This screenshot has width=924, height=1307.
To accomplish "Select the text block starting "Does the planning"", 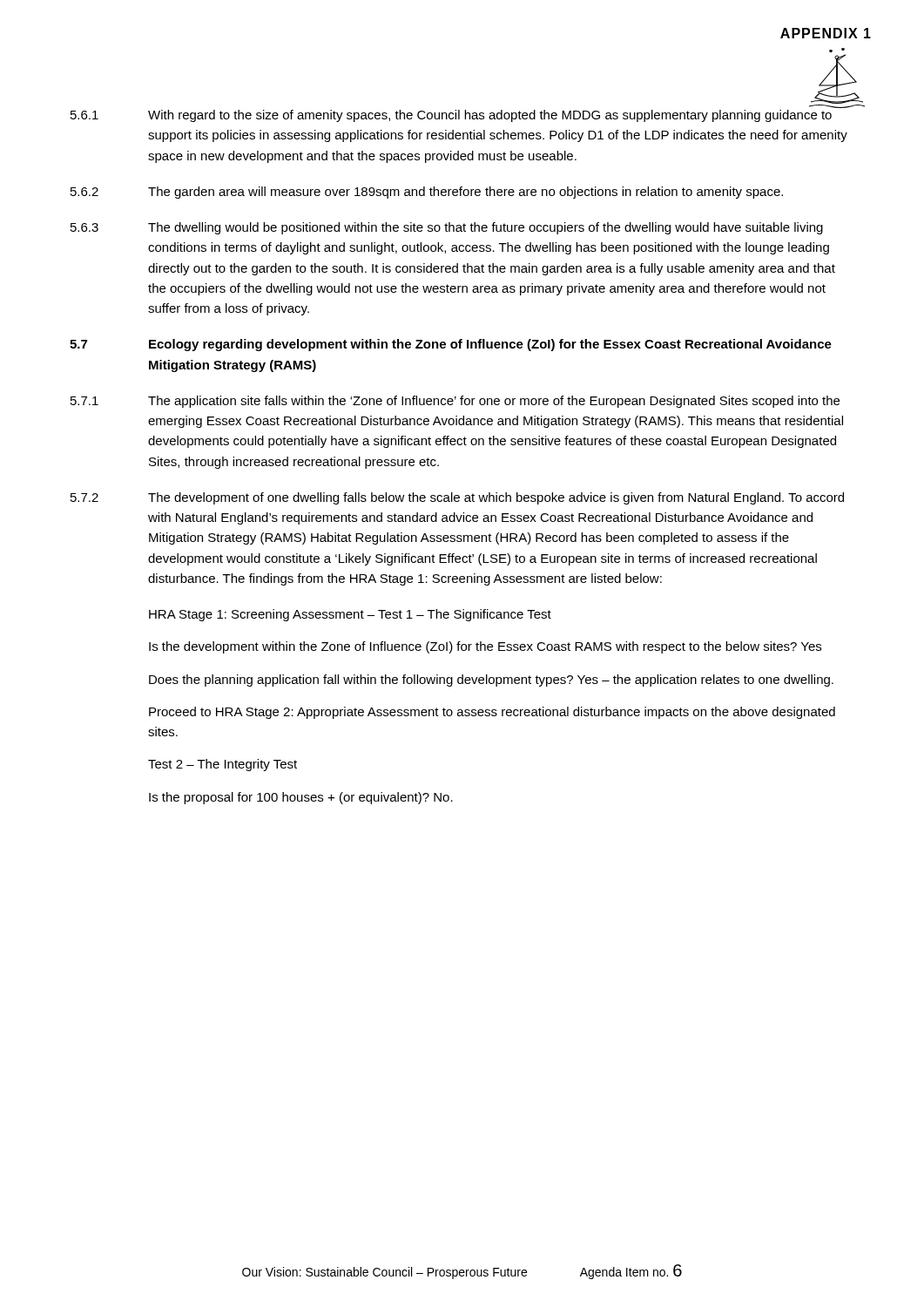I will coord(491,679).
